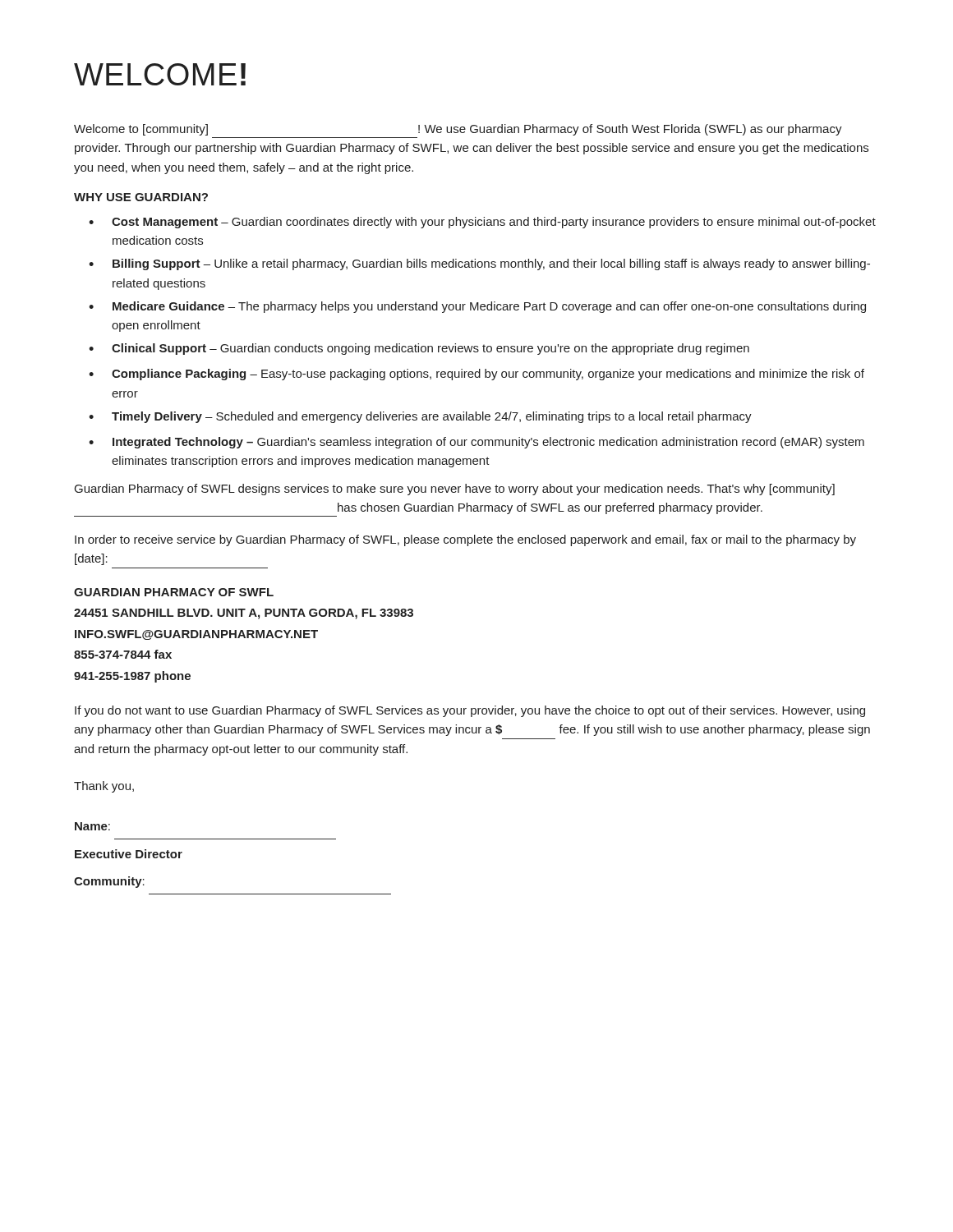Locate the element starting "• Cost Management"
The width and height of the screenshot is (953, 1232).
click(x=484, y=231)
